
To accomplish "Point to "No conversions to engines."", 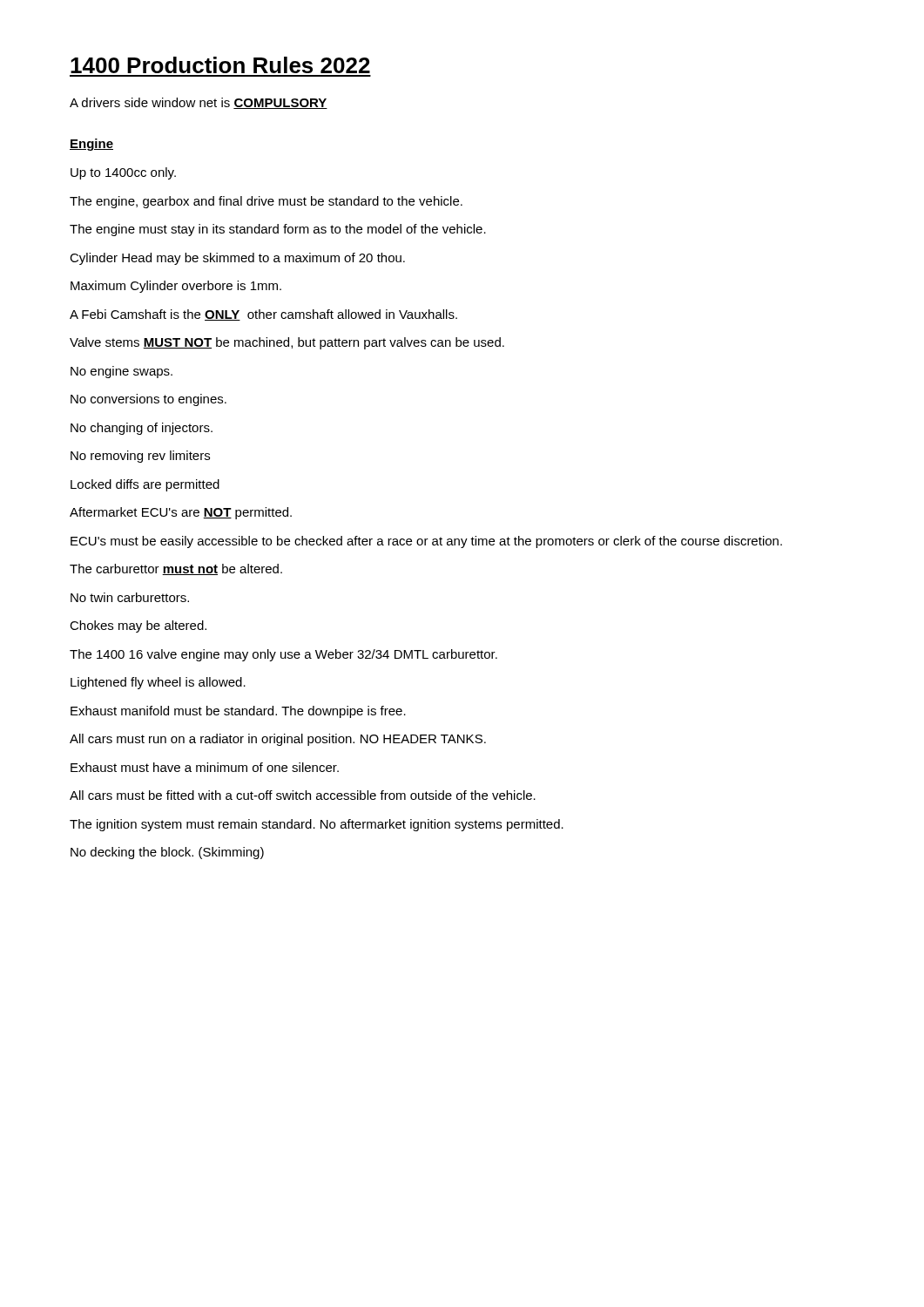I will [148, 399].
